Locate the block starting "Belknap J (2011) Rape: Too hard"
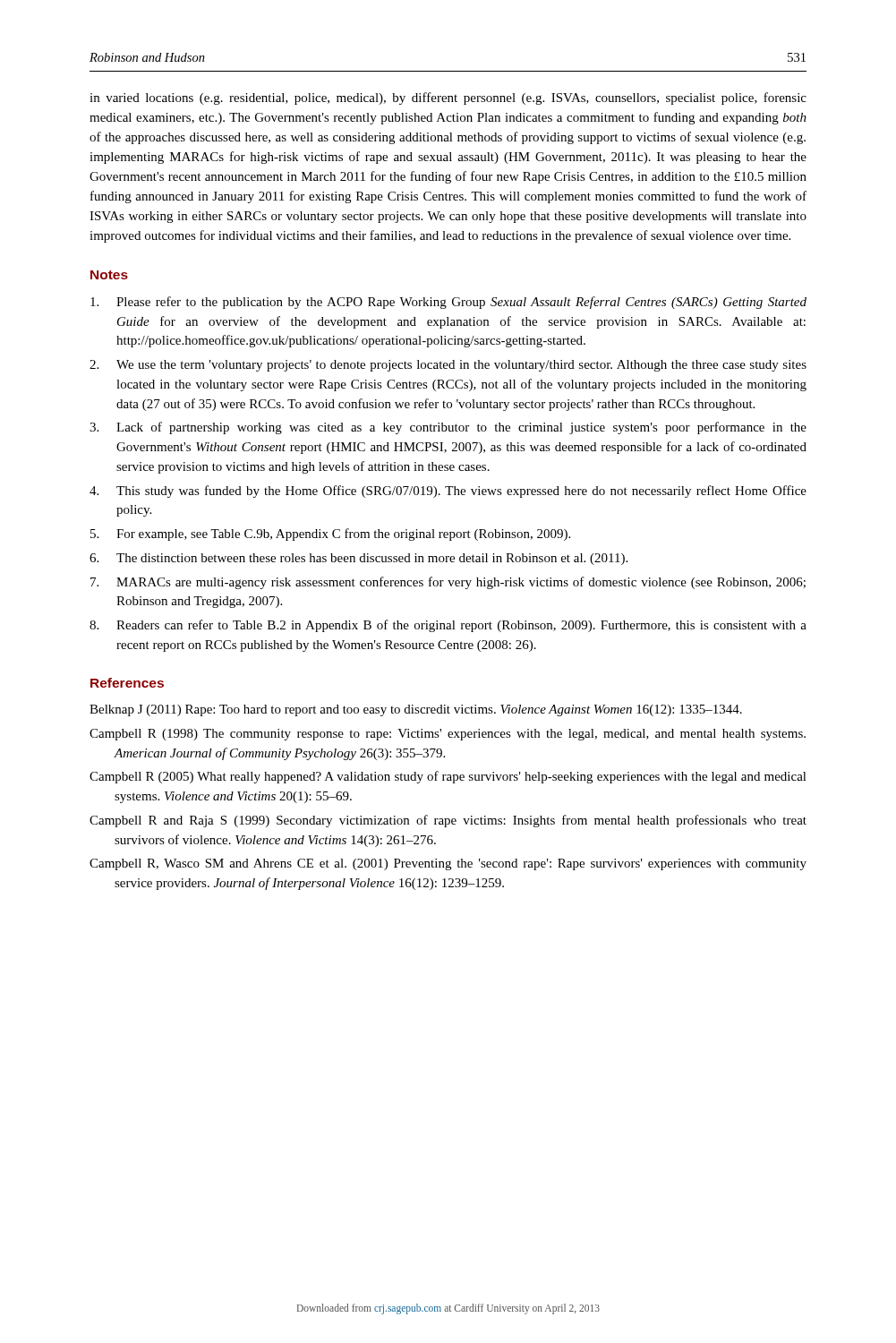This screenshot has width=896, height=1343. tap(416, 709)
